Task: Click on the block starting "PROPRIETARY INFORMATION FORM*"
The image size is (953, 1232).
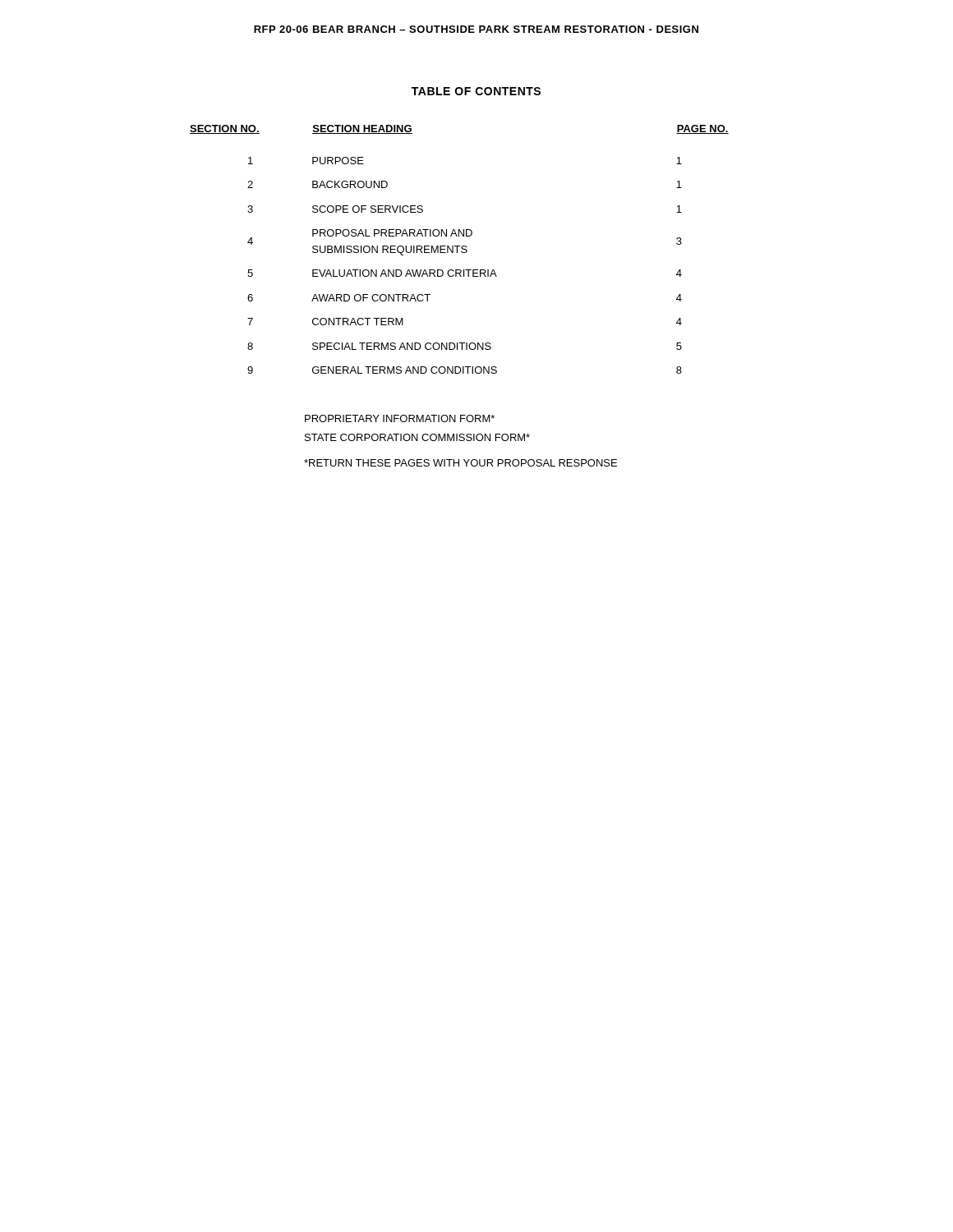Action: pyautogui.click(x=399, y=418)
